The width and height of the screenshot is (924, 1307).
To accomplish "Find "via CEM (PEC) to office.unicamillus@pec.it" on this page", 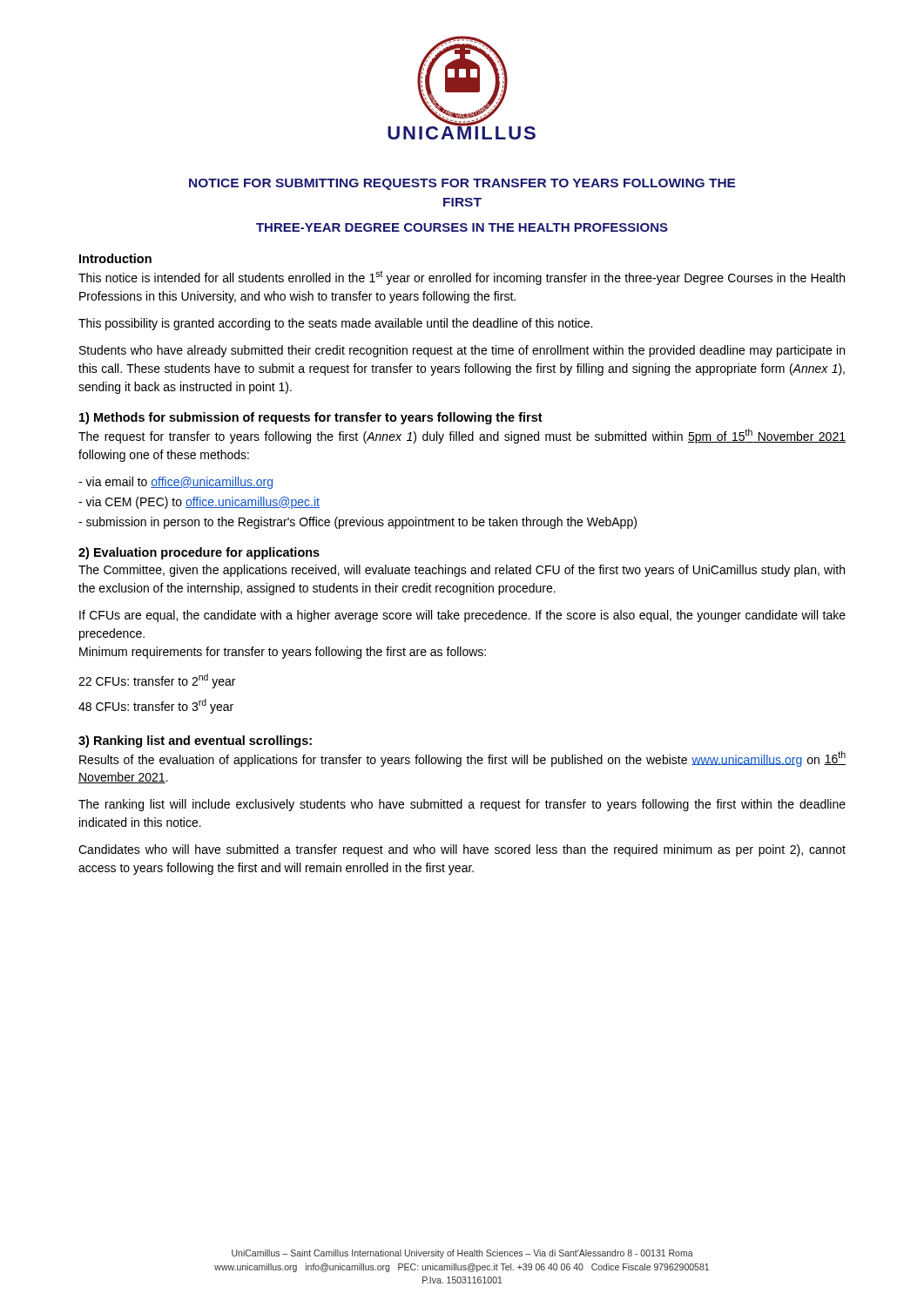I will click(x=199, y=502).
